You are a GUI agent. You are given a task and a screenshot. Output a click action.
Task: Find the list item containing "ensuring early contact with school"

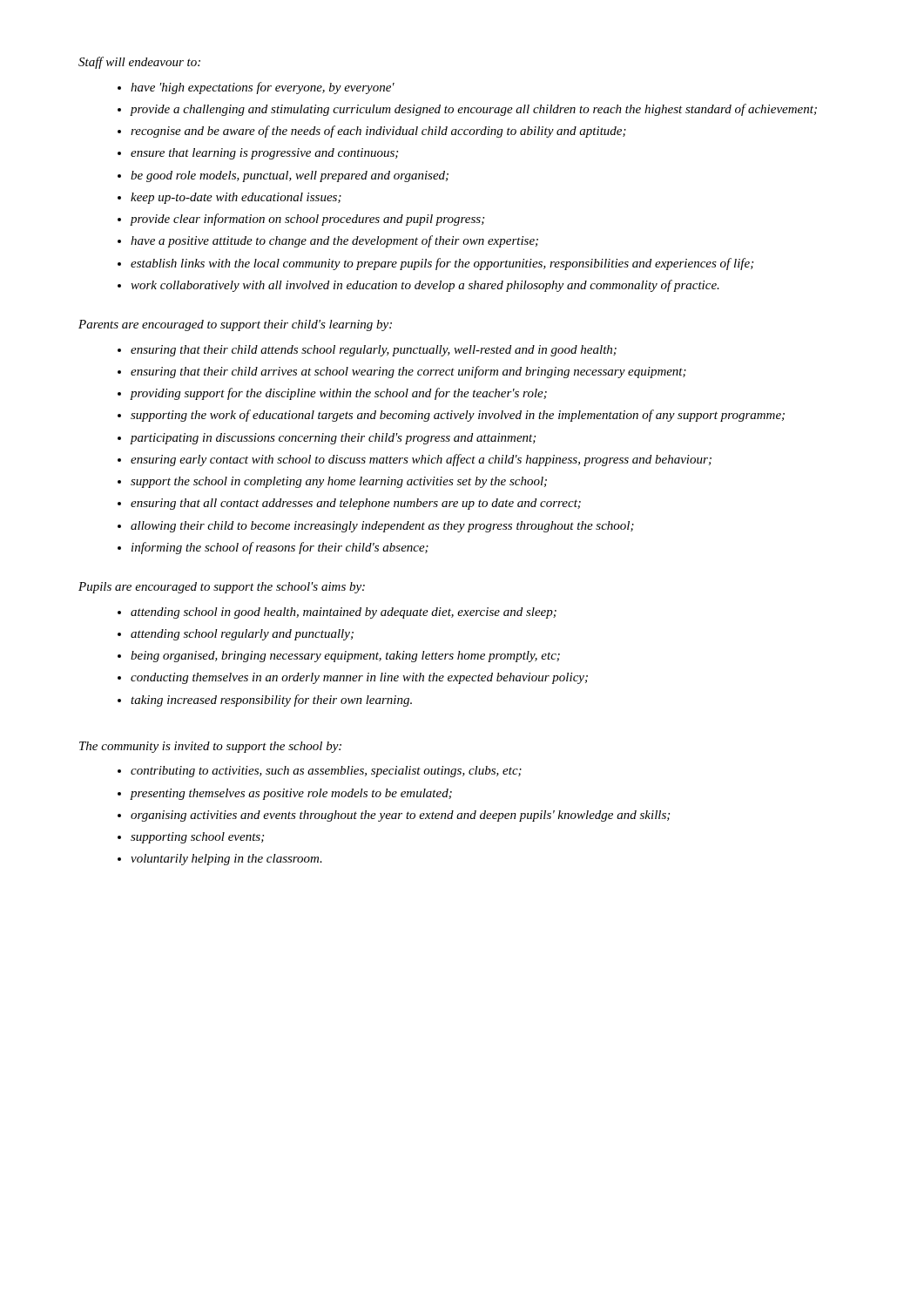coord(421,459)
